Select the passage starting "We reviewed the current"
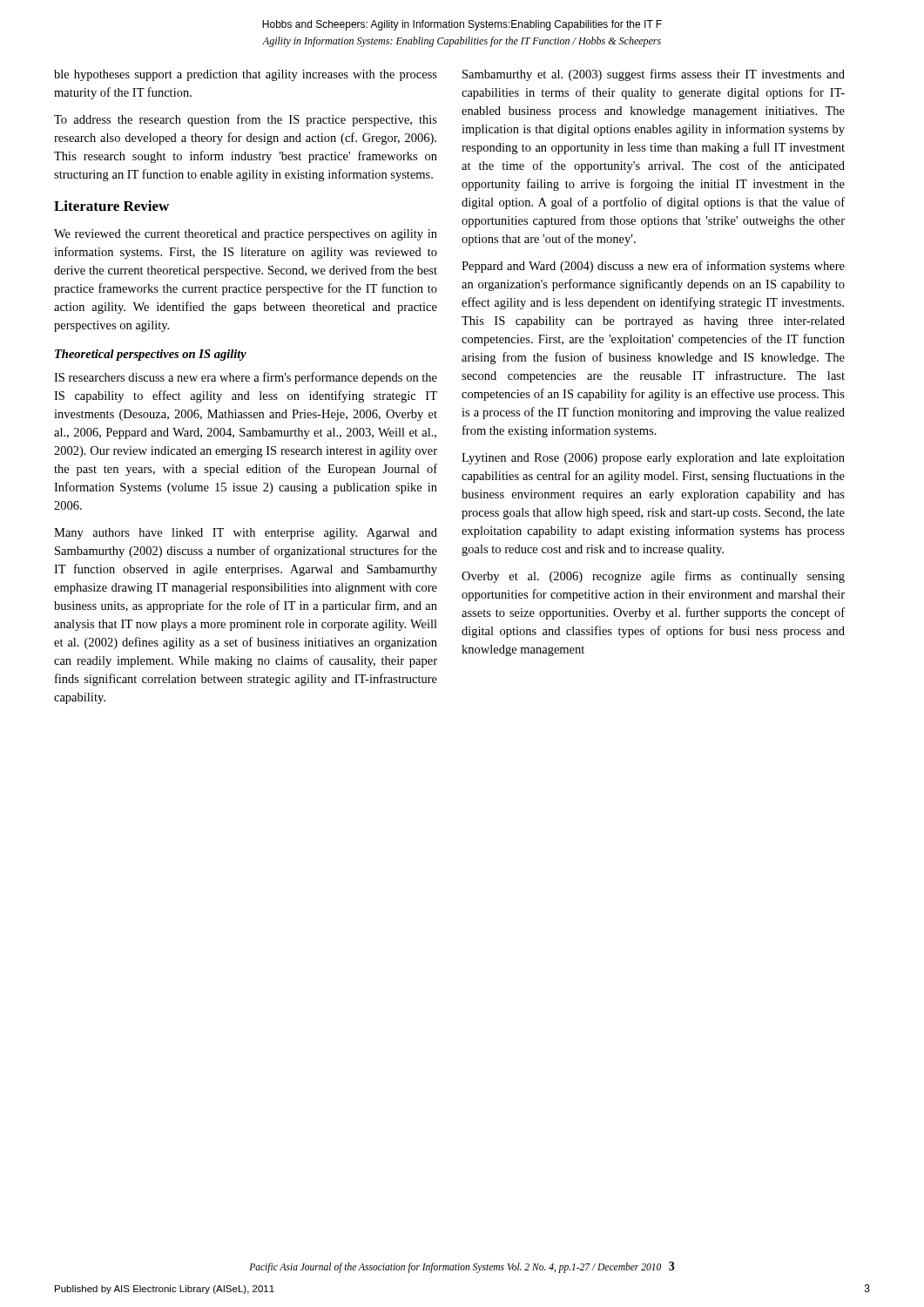924x1307 pixels. (x=246, y=279)
